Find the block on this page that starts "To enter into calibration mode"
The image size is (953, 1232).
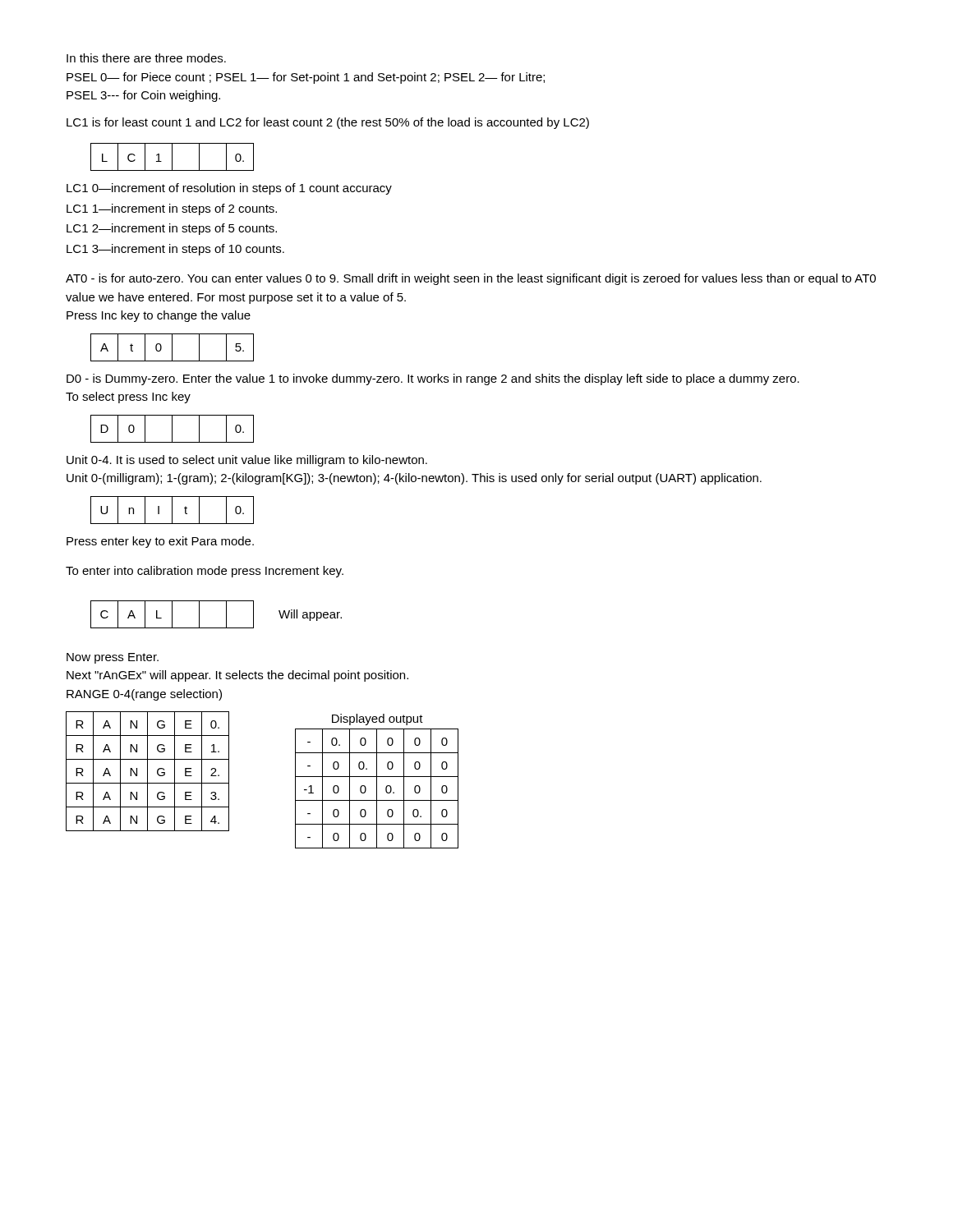pos(205,570)
